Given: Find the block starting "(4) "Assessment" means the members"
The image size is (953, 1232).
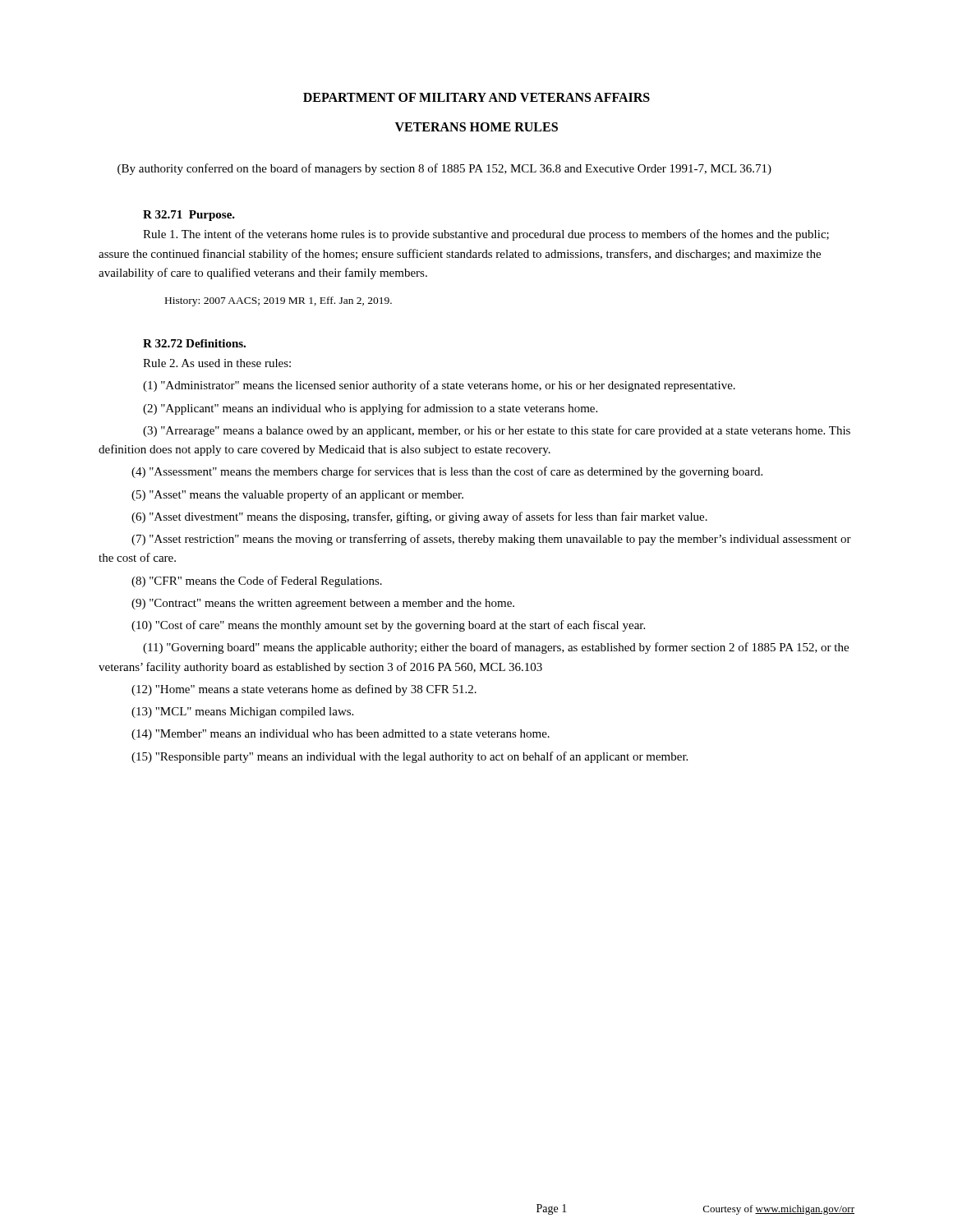Looking at the screenshot, I should [x=447, y=472].
